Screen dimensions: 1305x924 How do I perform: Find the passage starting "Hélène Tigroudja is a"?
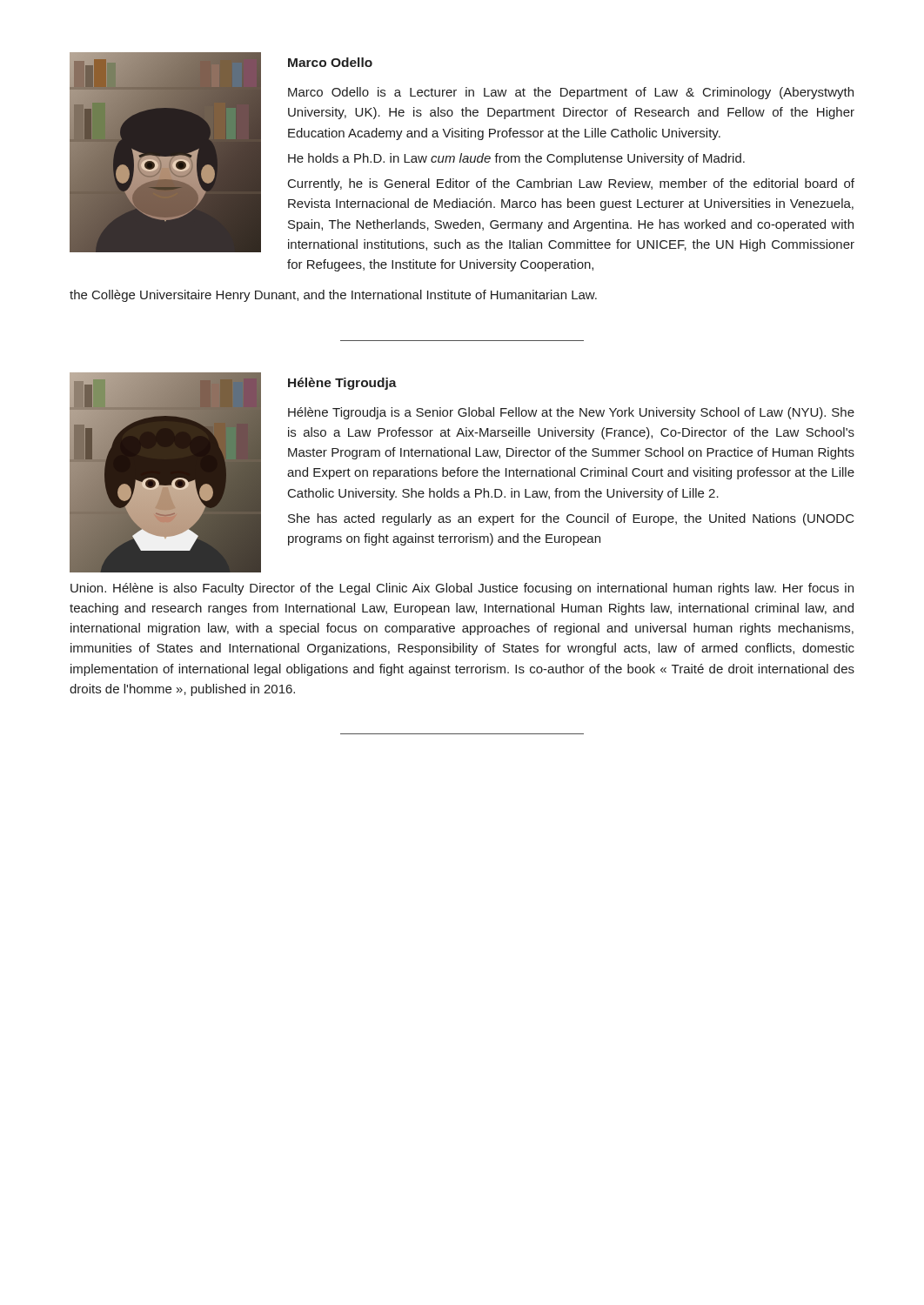pos(571,475)
